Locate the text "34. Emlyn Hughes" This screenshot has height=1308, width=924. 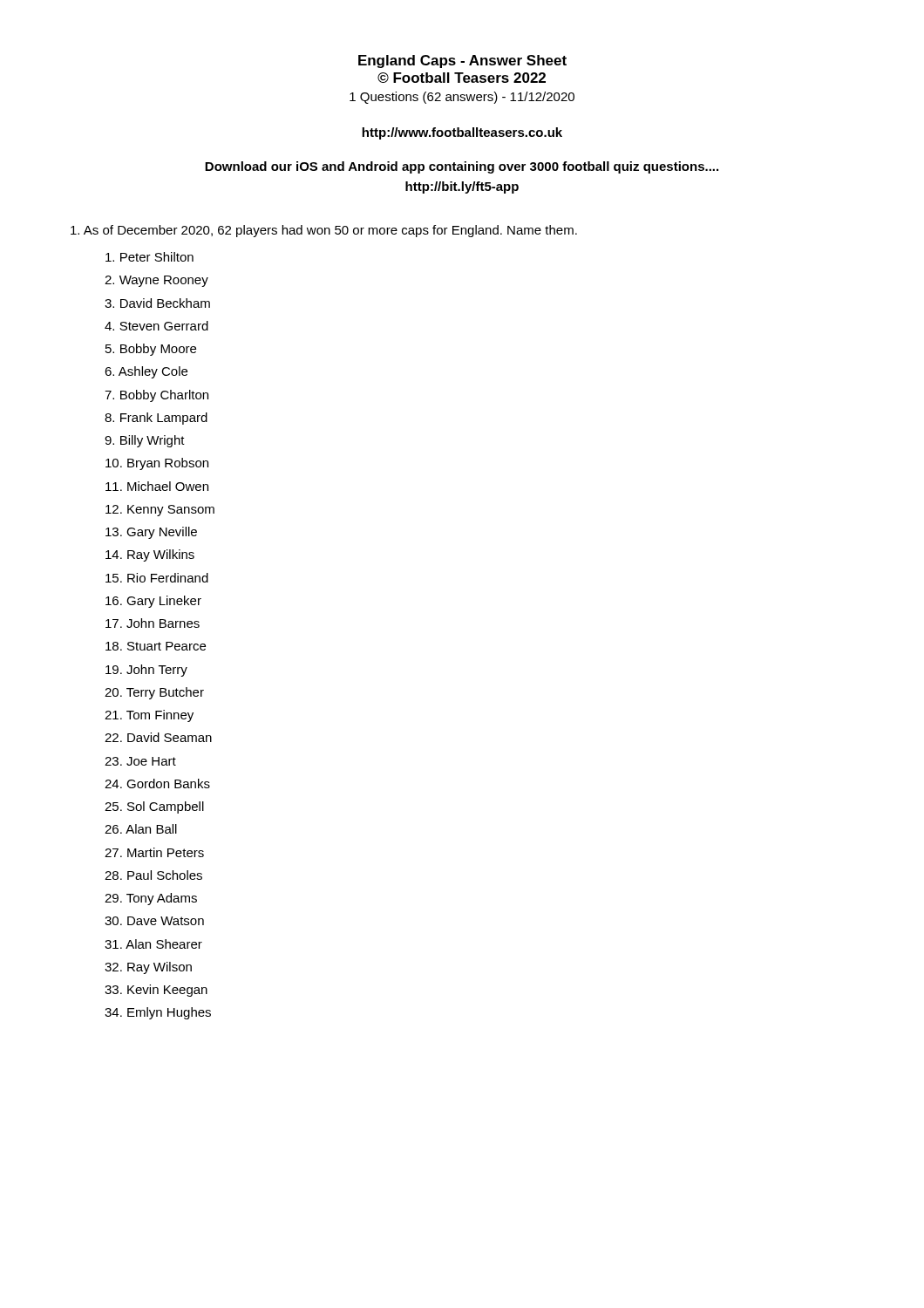click(x=158, y=1012)
